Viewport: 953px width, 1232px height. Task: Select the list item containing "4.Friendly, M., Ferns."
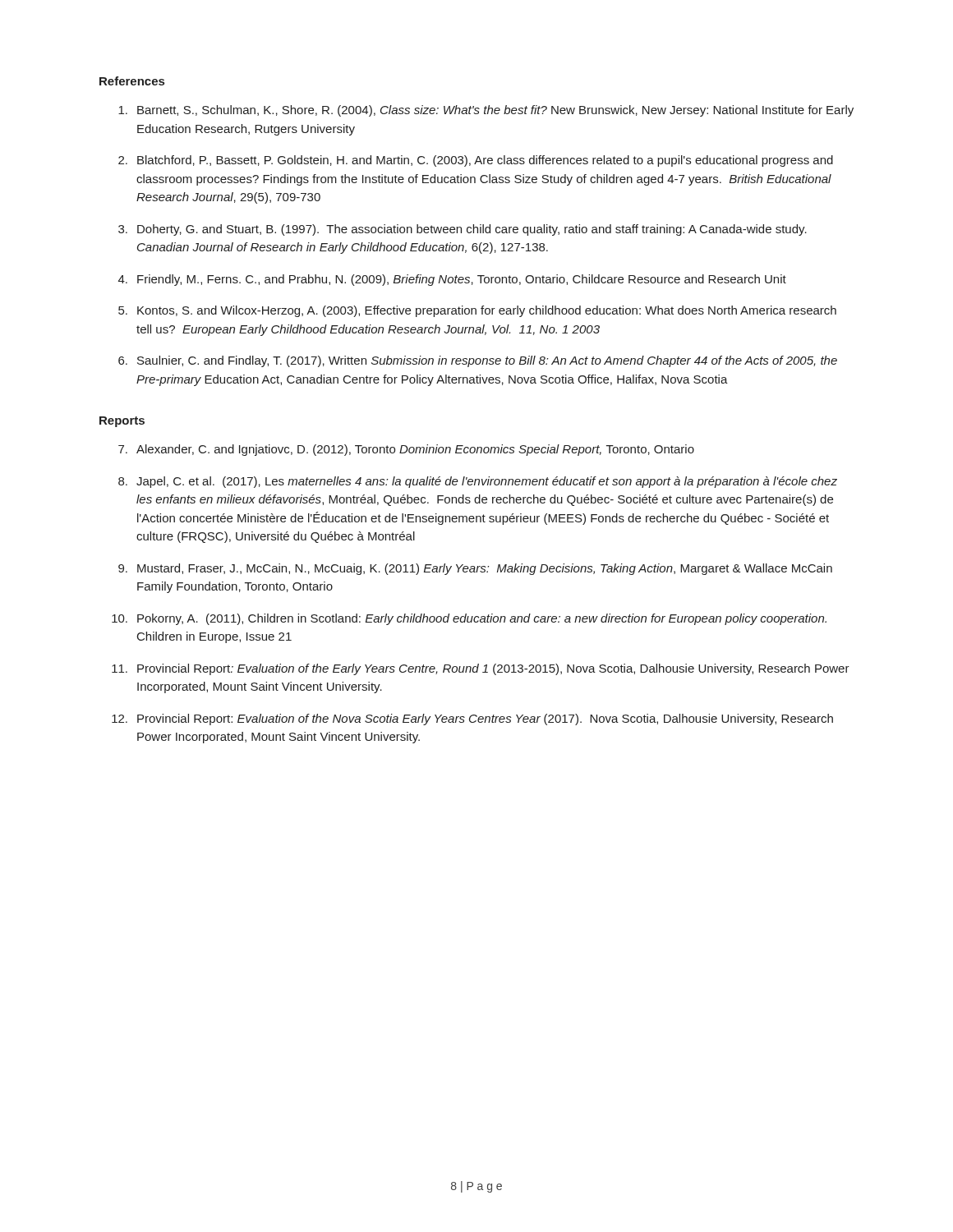point(476,279)
